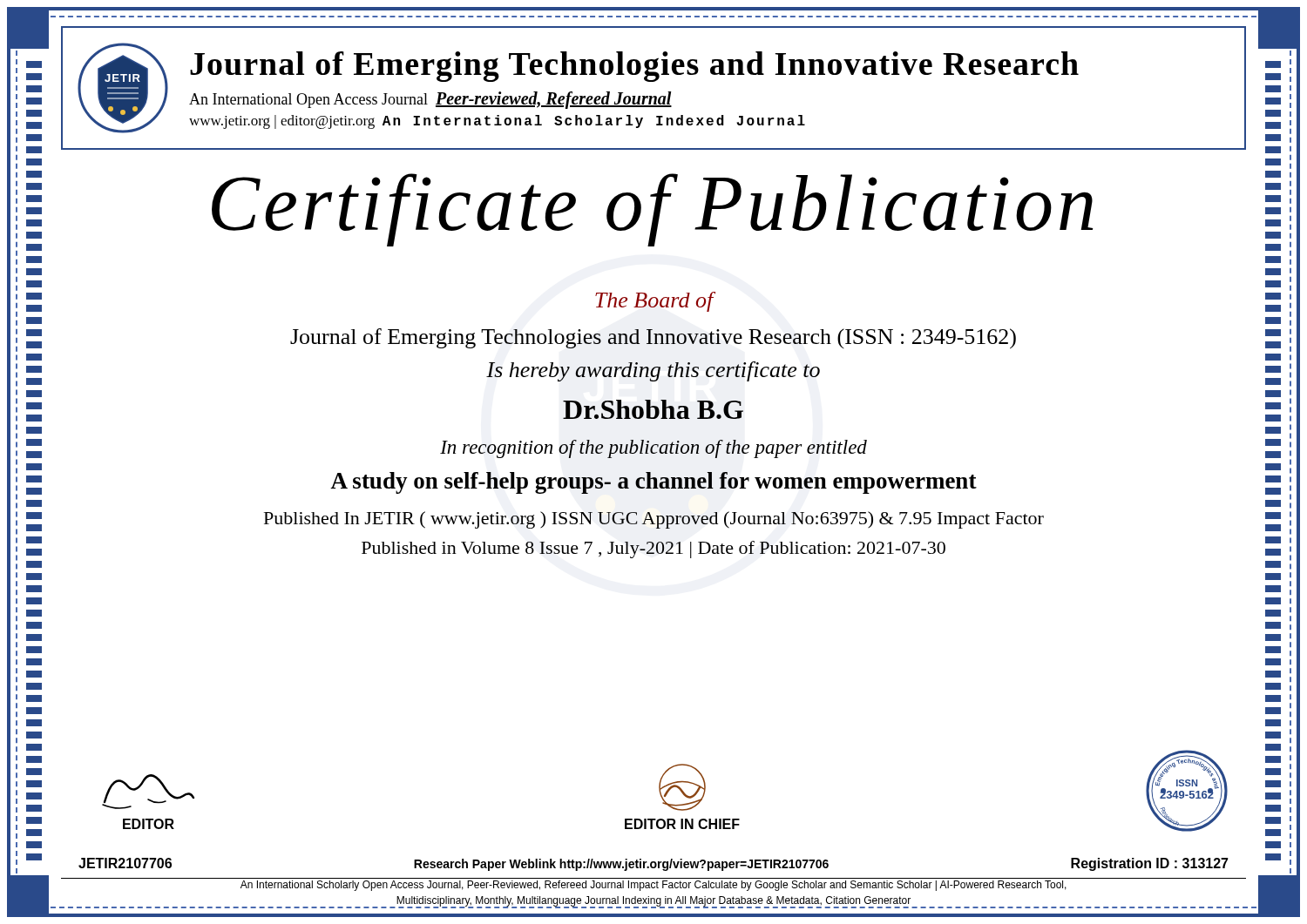Locate the passage starting "A study on self-help groups- a"

(654, 481)
